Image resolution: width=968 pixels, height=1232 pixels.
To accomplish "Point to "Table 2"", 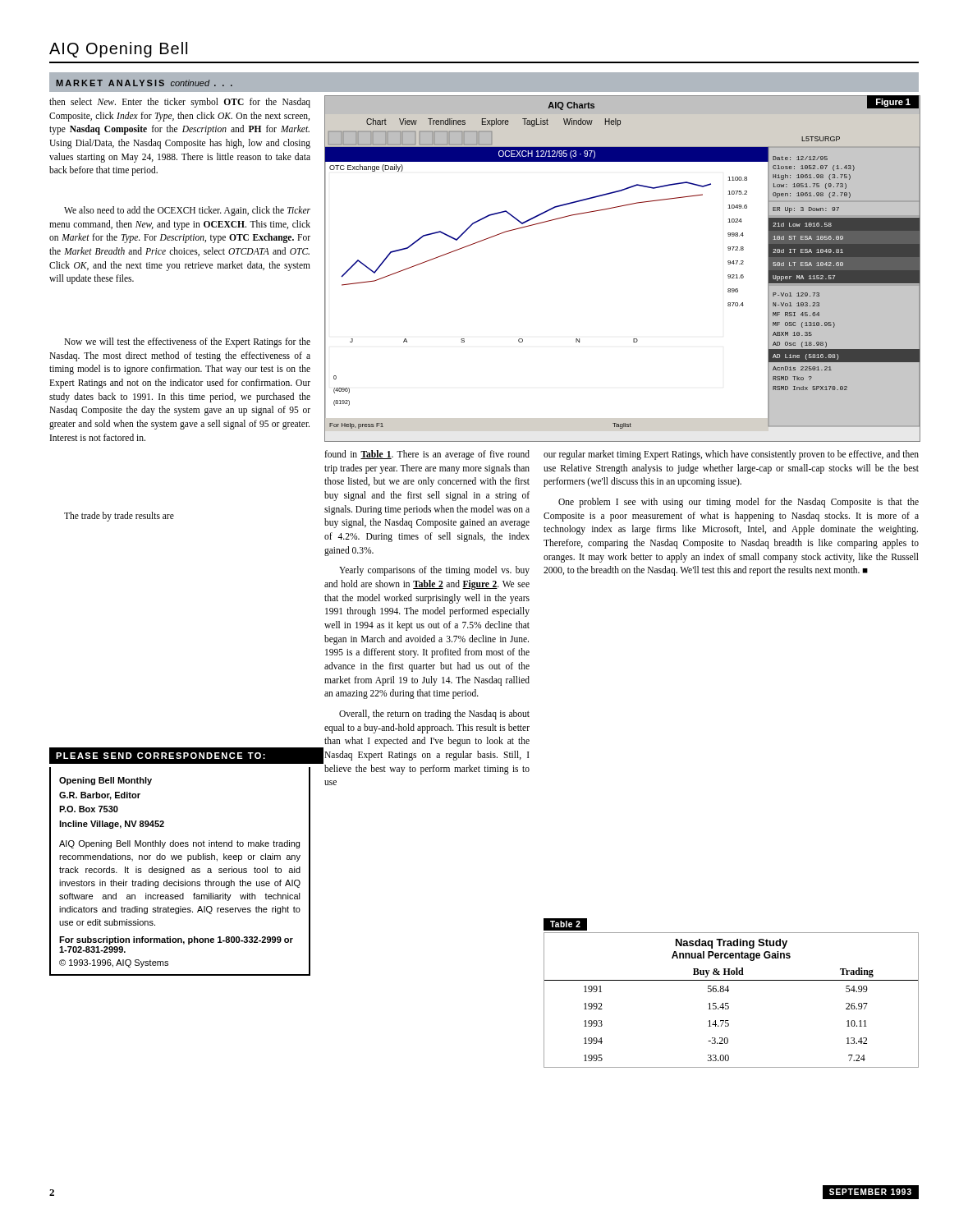I will point(565,924).
